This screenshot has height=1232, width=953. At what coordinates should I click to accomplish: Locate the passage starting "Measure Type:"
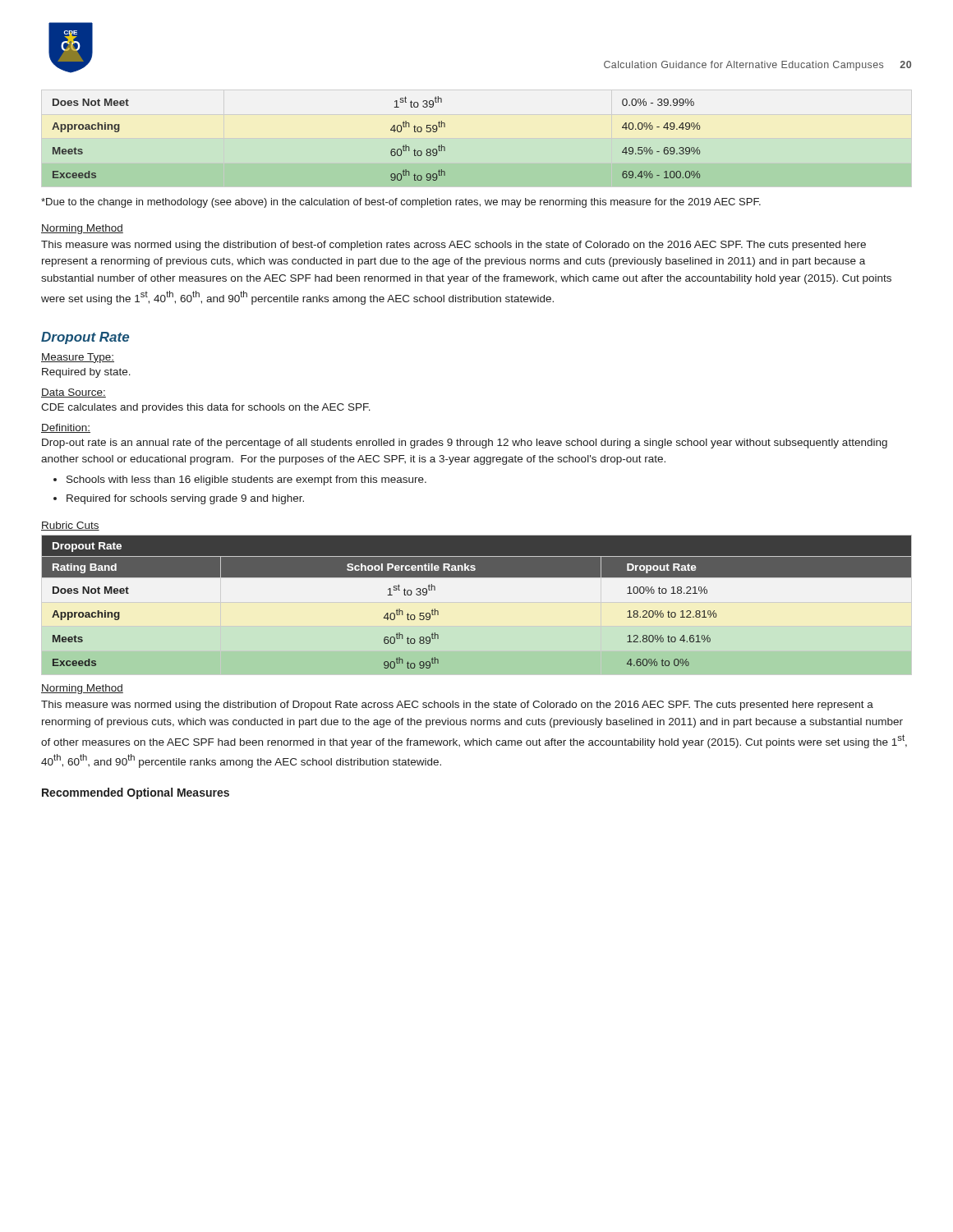(x=78, y=357)
